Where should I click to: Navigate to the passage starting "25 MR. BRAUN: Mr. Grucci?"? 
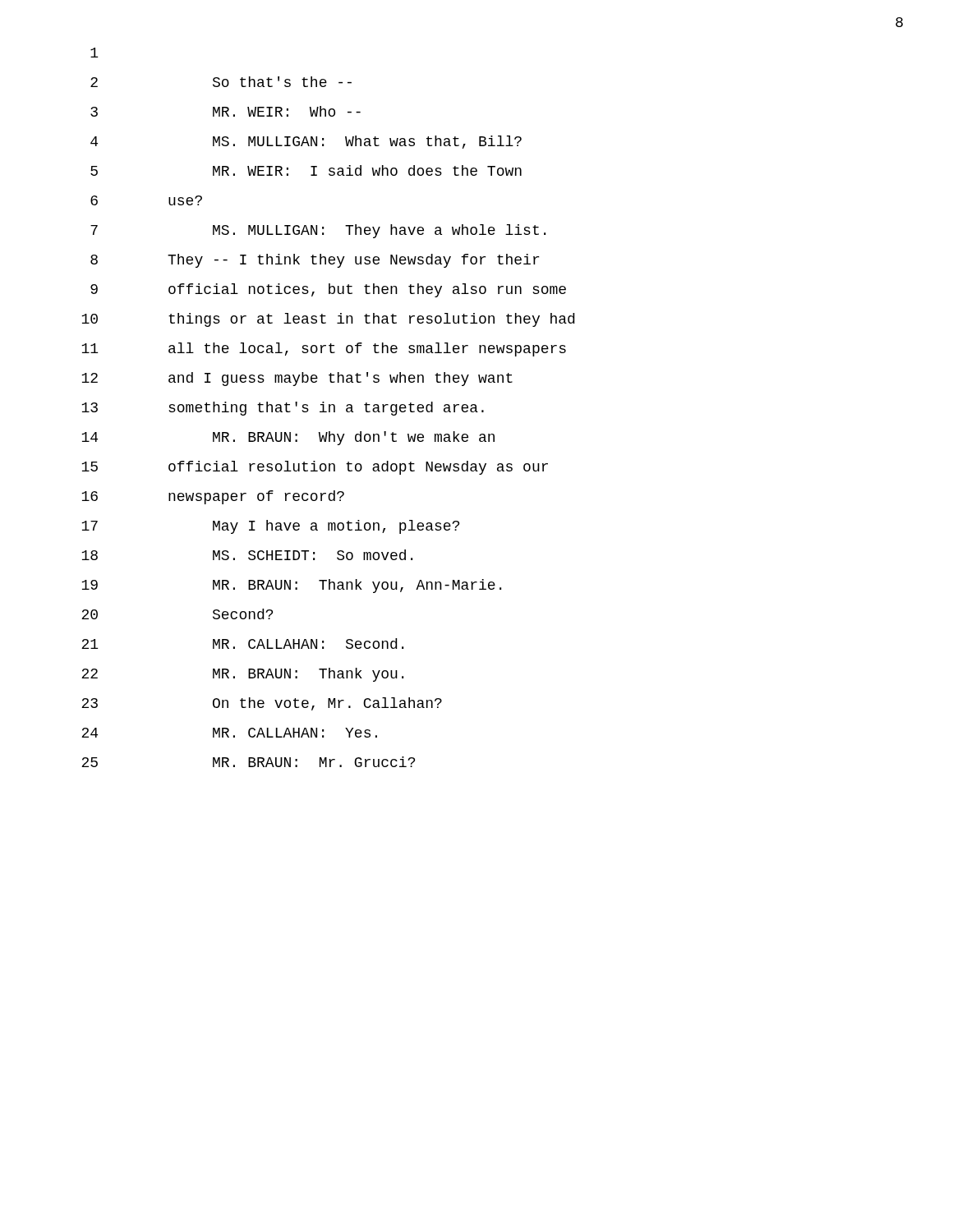[233, 763]
